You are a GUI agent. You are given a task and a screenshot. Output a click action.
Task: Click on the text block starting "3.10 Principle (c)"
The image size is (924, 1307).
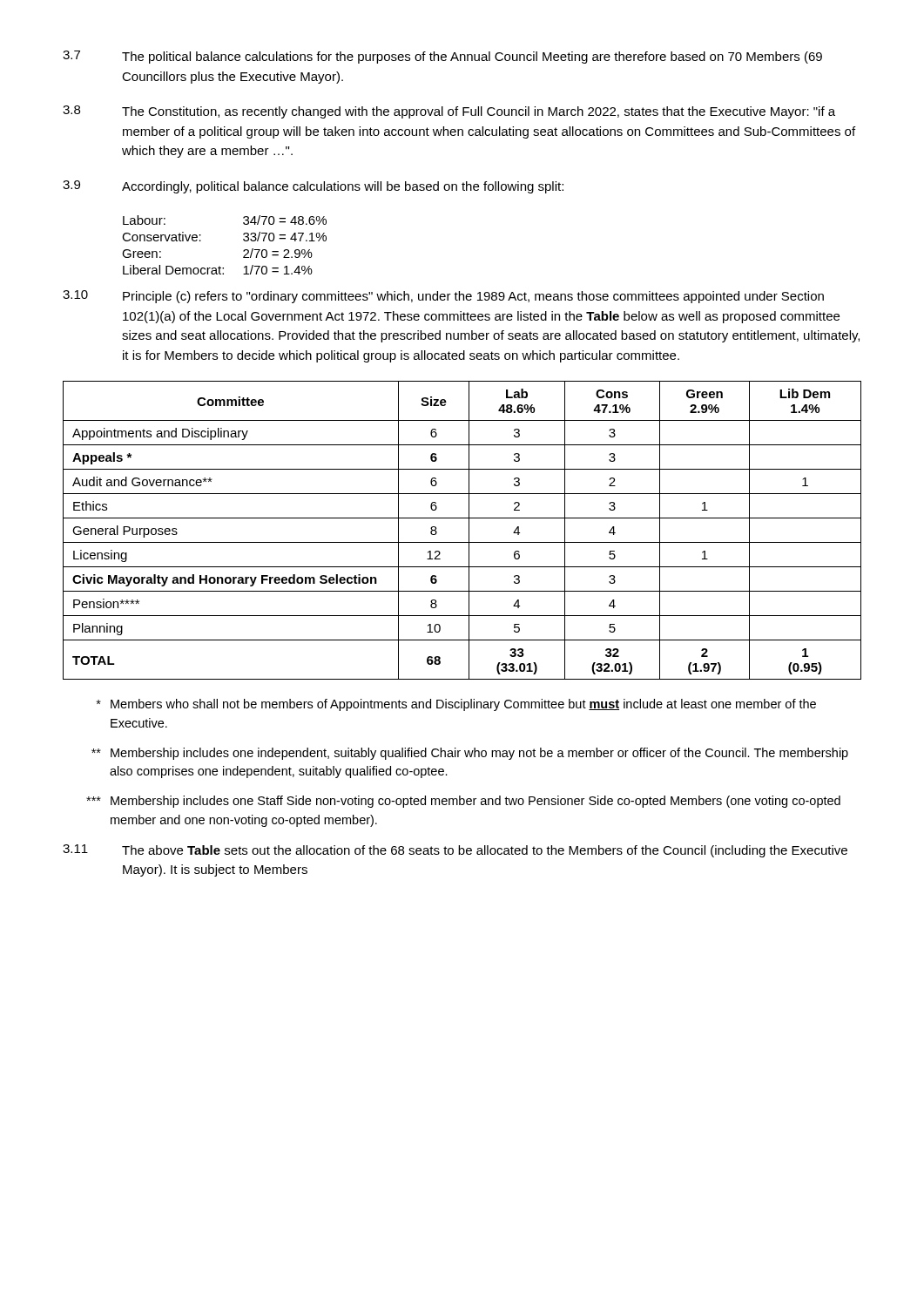[x=462, y=326]
